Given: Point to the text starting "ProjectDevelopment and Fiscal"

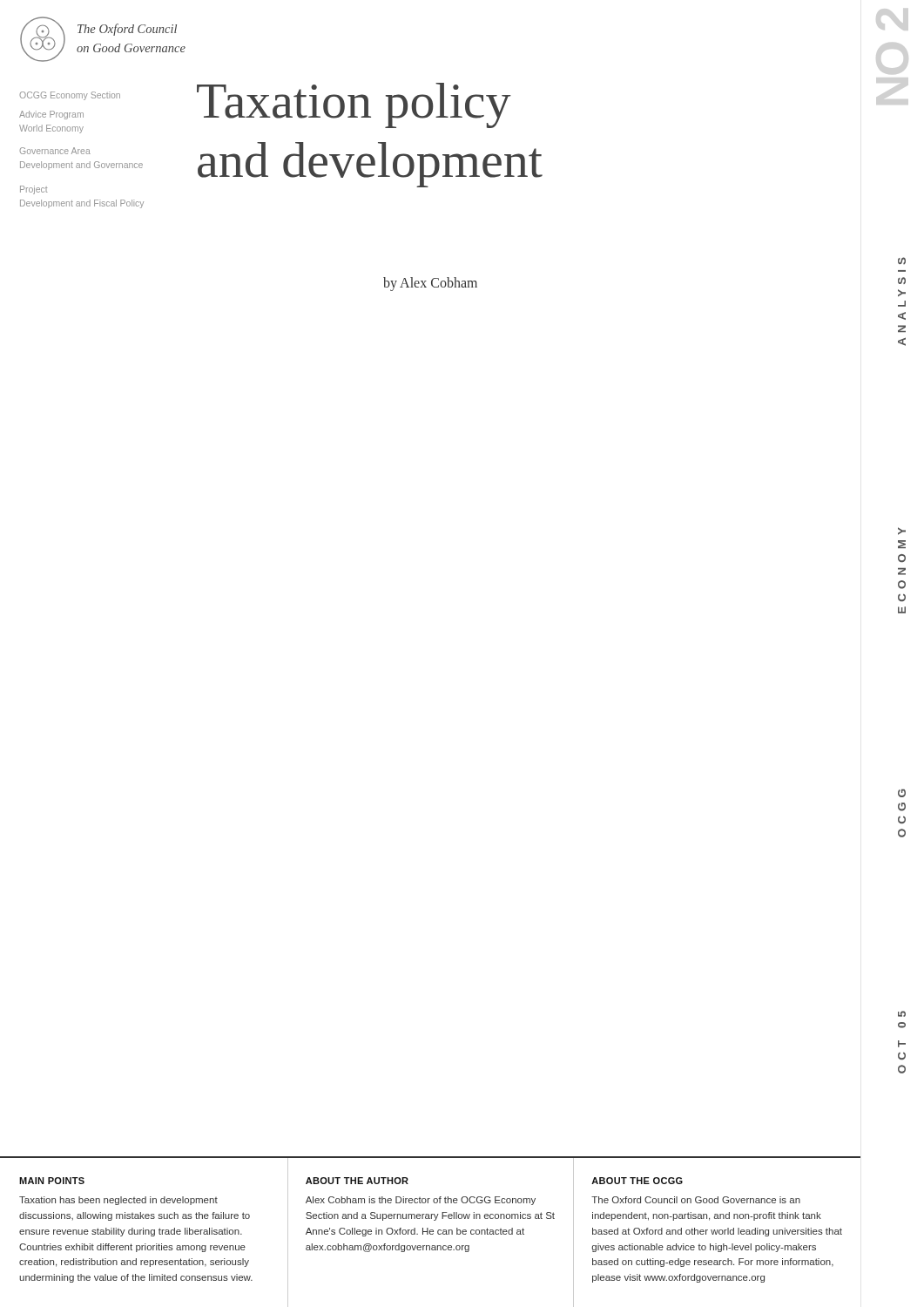Looking at the screenshot, I should click(82, 196).
